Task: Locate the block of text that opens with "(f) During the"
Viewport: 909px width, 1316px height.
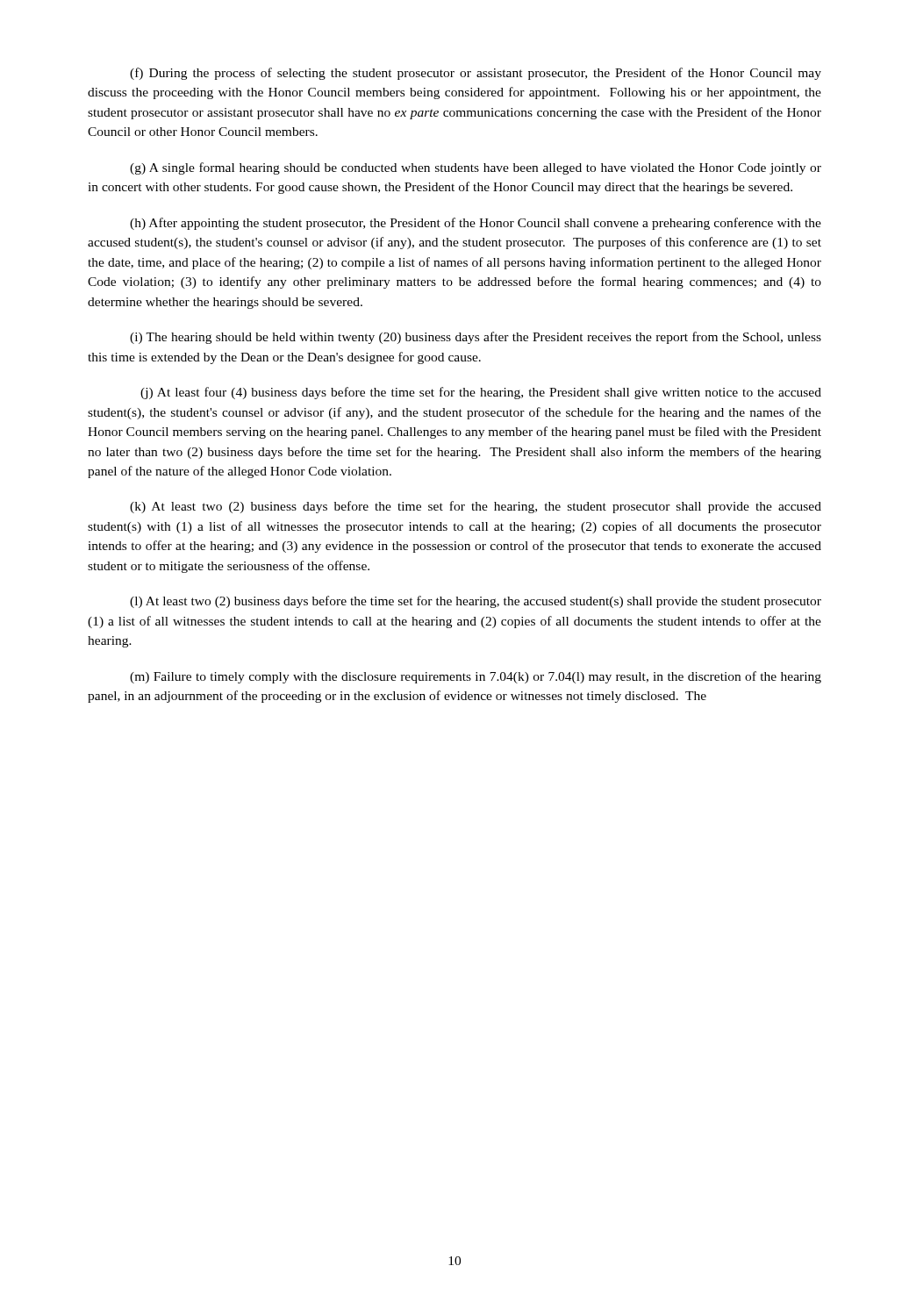Action: (454, 102)
